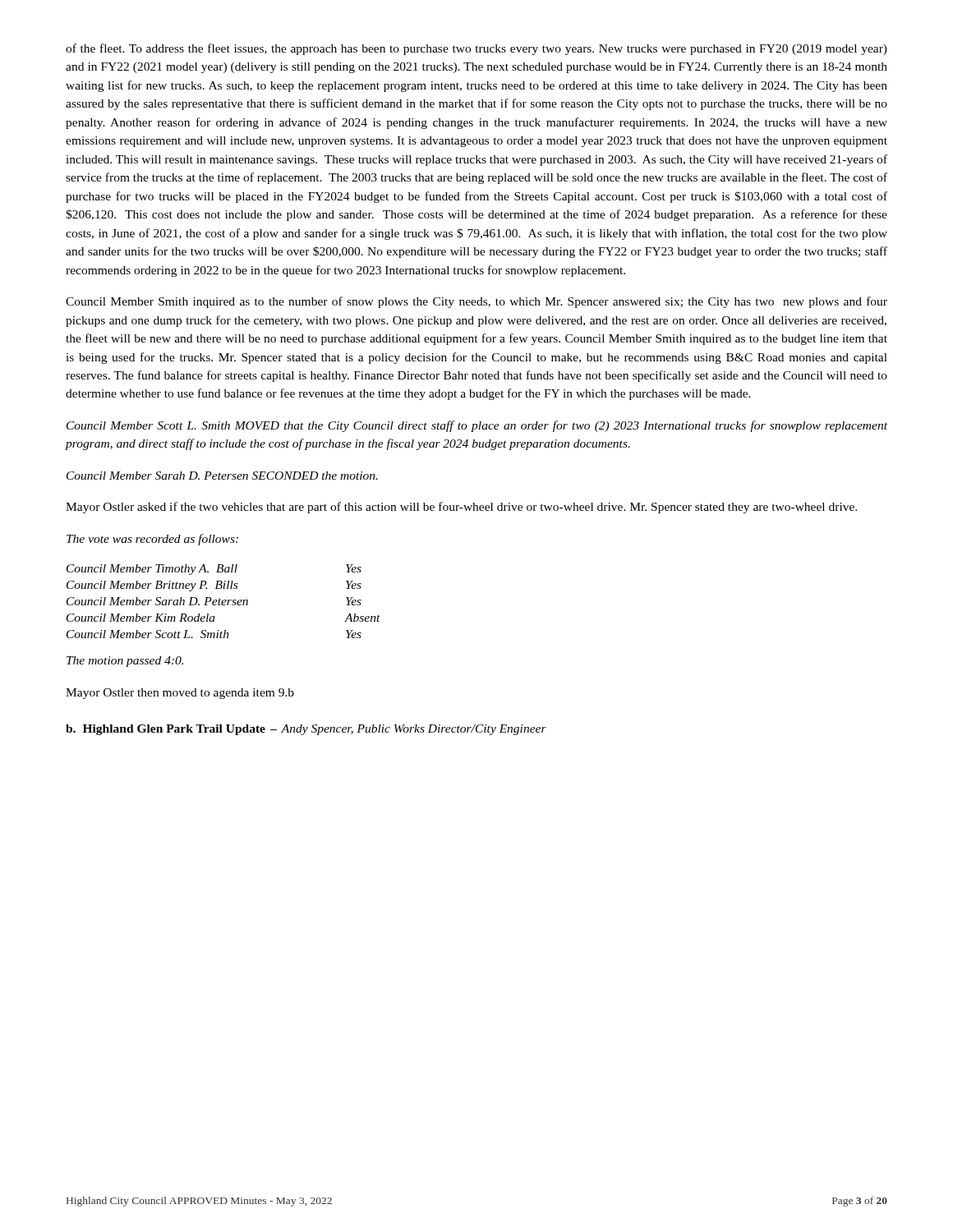Locate the text block starting "The vote was recorded as follows:"
The width and height of the screenshot is (953, 1232).
152,538
